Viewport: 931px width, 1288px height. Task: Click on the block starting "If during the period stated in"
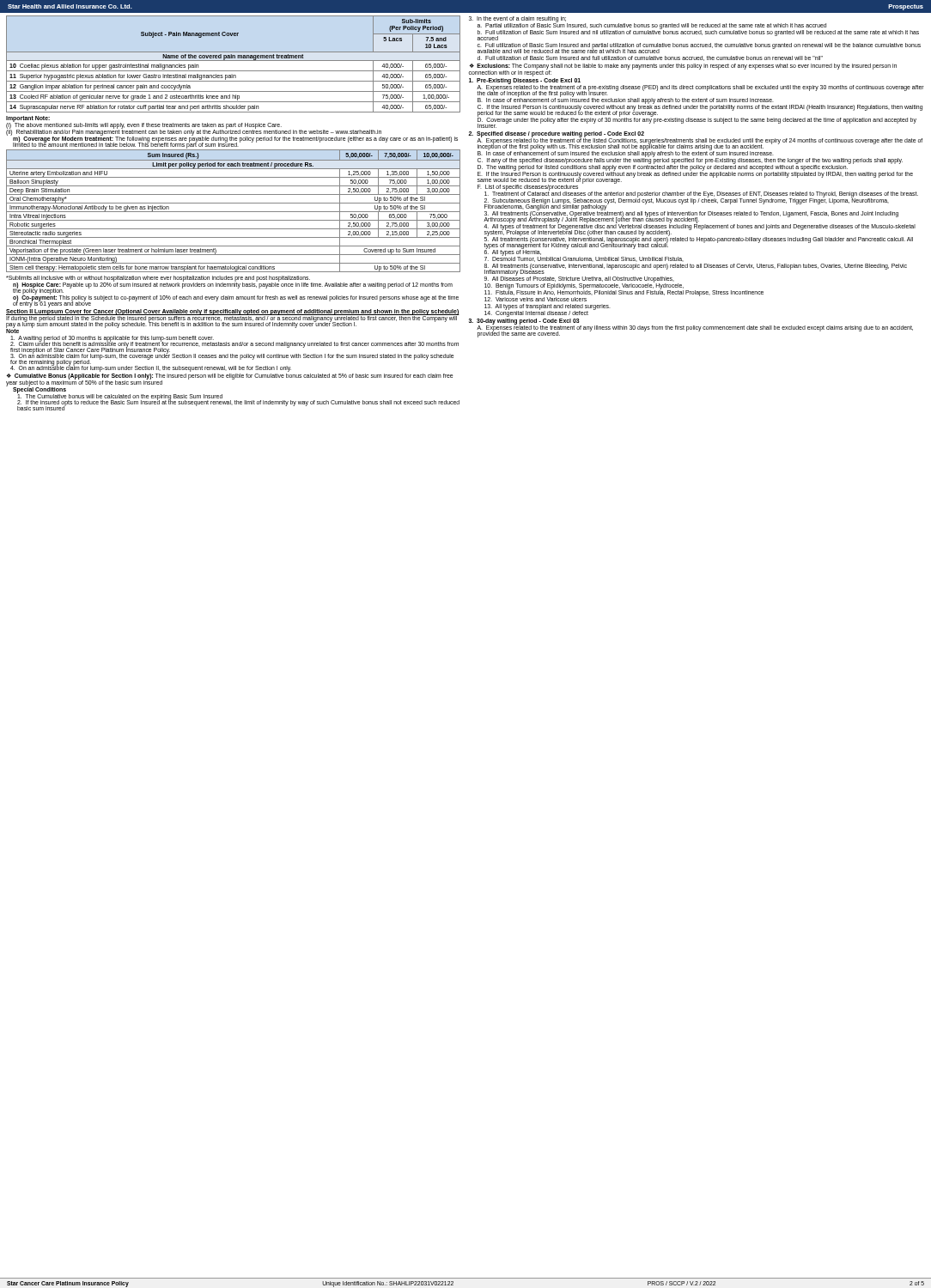(233, 343)
